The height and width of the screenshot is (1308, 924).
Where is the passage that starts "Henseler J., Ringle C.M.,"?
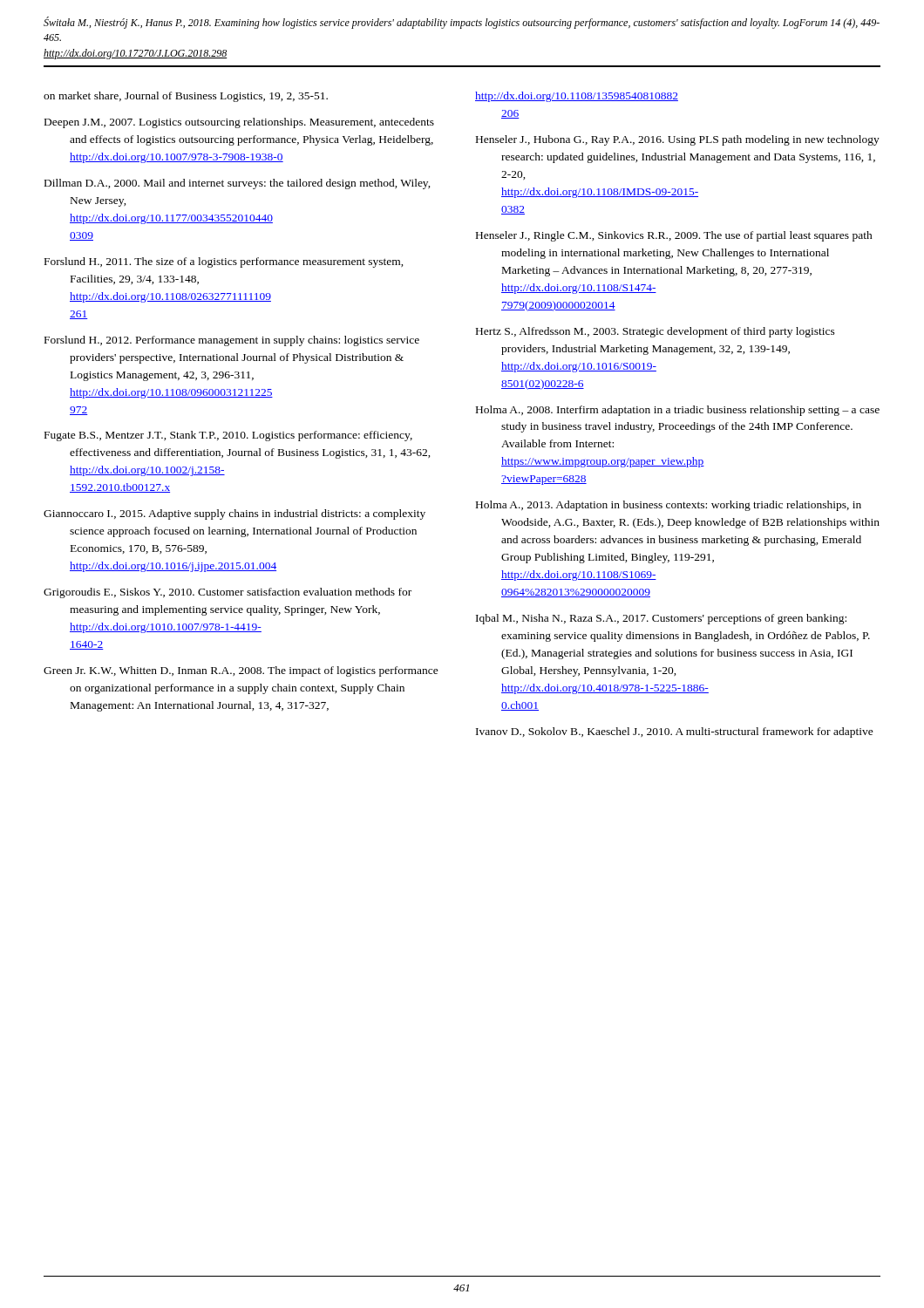674,270
